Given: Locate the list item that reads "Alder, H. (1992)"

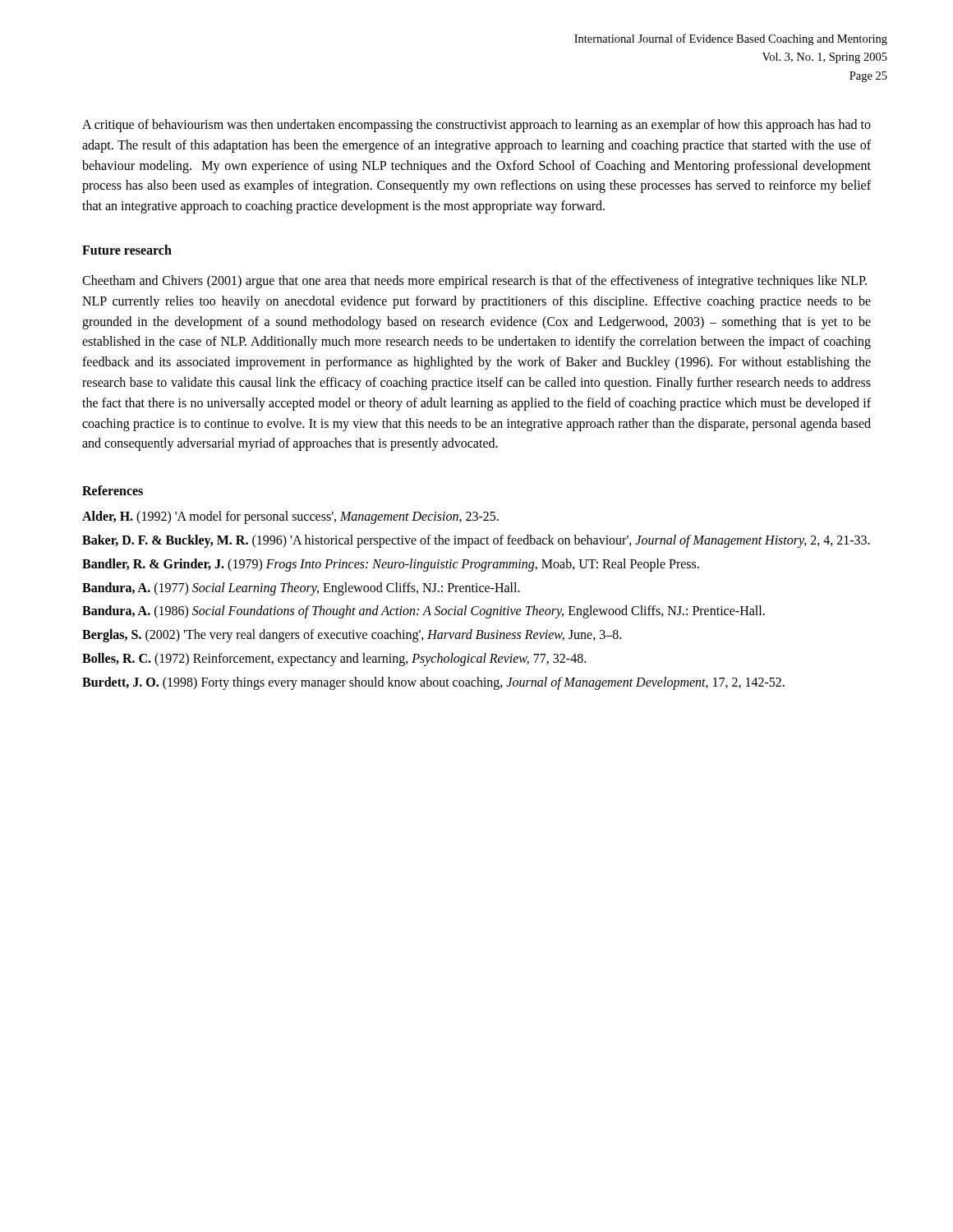Looking at the screenshot, I should [x=291, y=516].
